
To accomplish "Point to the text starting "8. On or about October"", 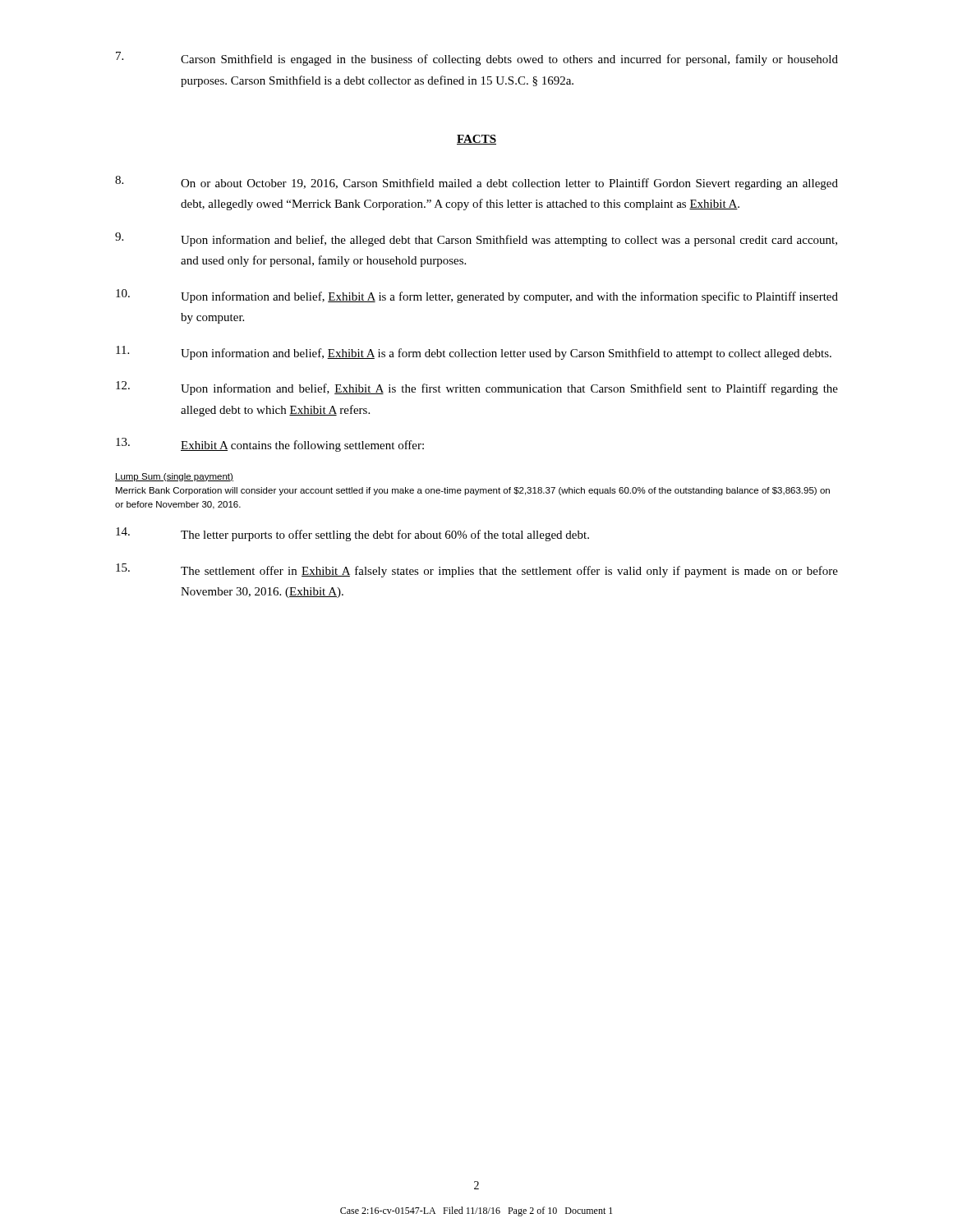I will (x=476, y=194).
